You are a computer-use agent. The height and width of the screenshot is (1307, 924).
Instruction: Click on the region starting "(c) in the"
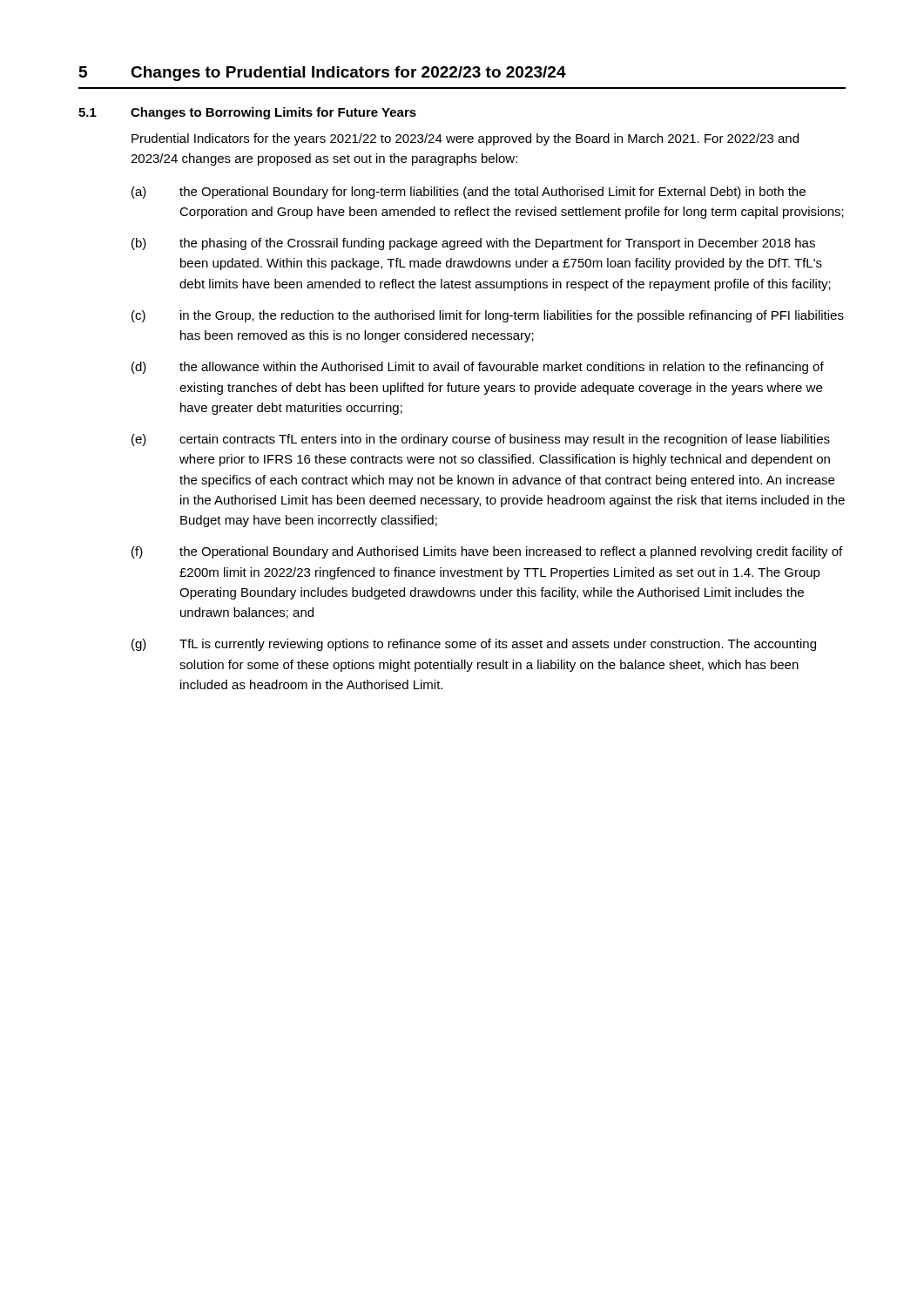[x=488, y=325]
